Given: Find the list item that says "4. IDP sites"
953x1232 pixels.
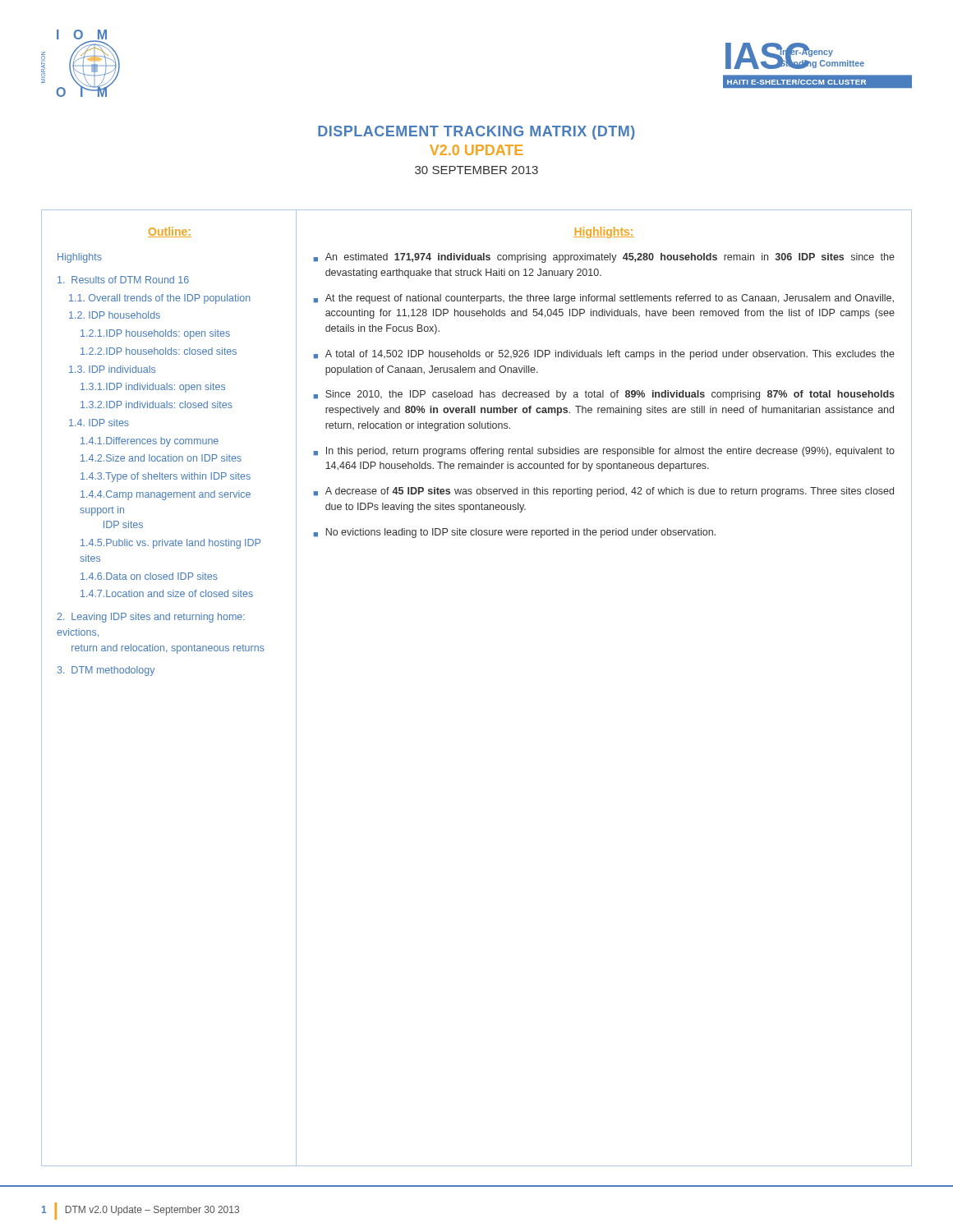Looking at the screenshot, I should [99, 423].
